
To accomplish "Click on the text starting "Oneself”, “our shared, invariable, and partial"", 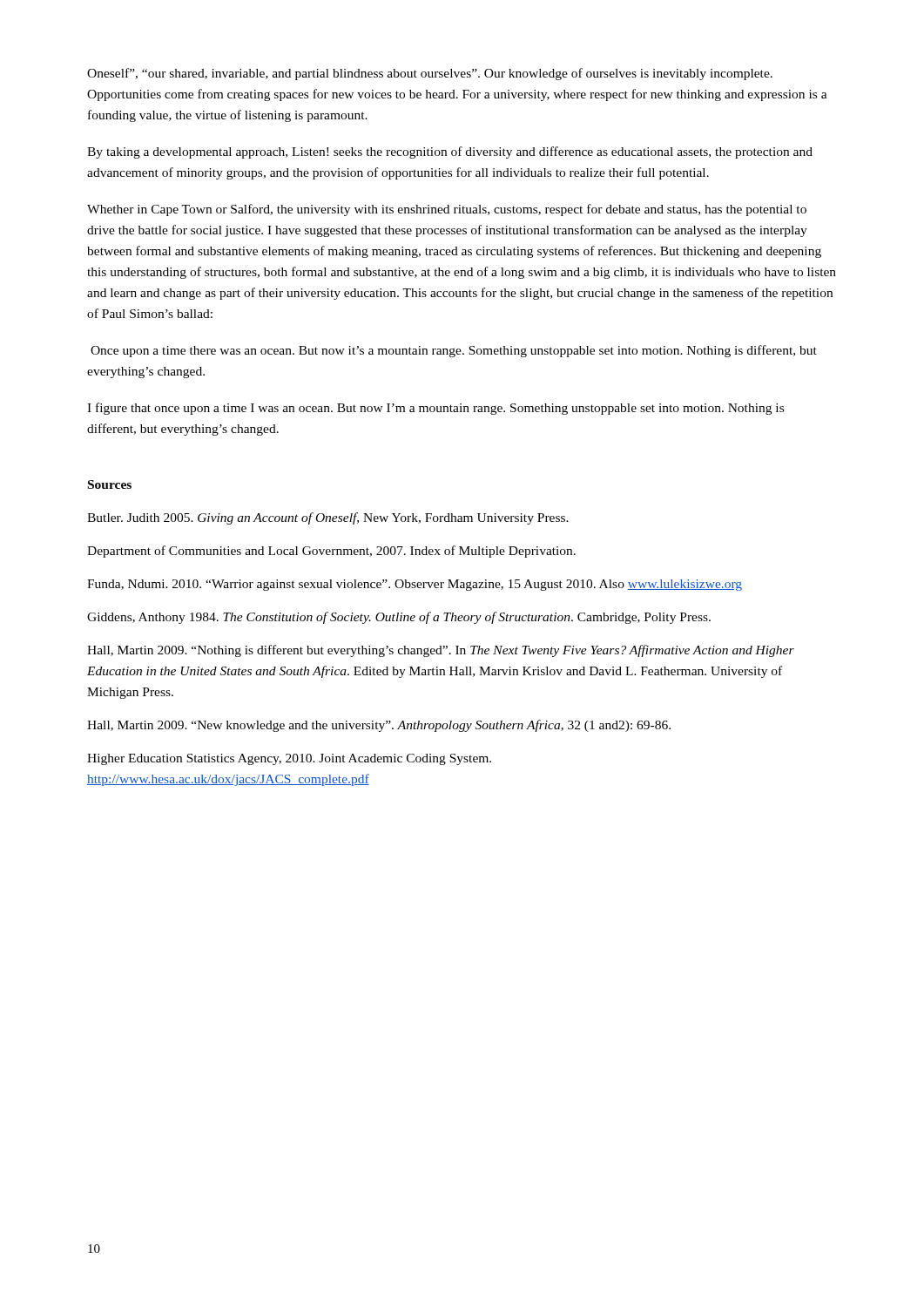I will [457, 94].
